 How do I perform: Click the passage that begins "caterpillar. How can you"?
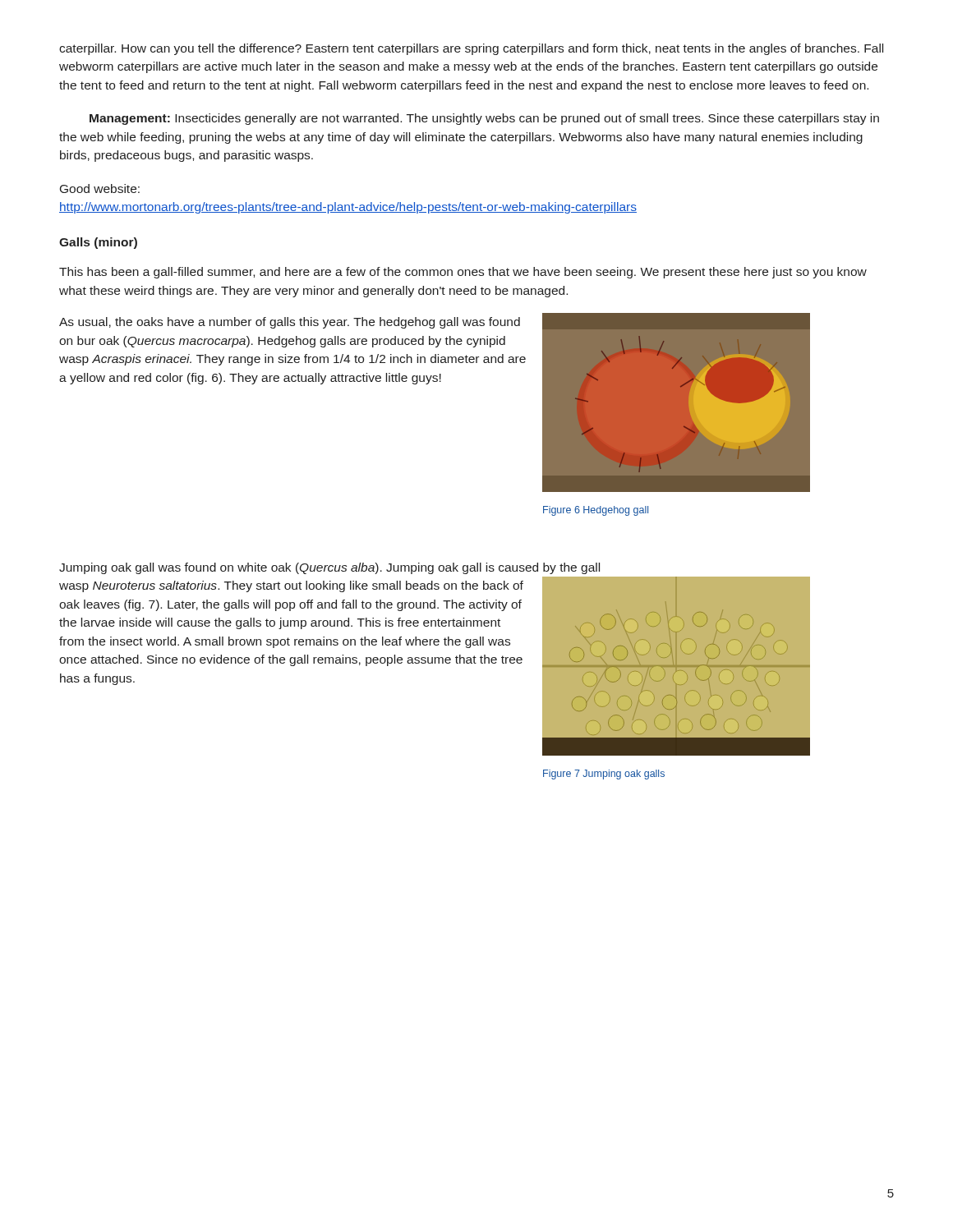[x=472, y=66]
